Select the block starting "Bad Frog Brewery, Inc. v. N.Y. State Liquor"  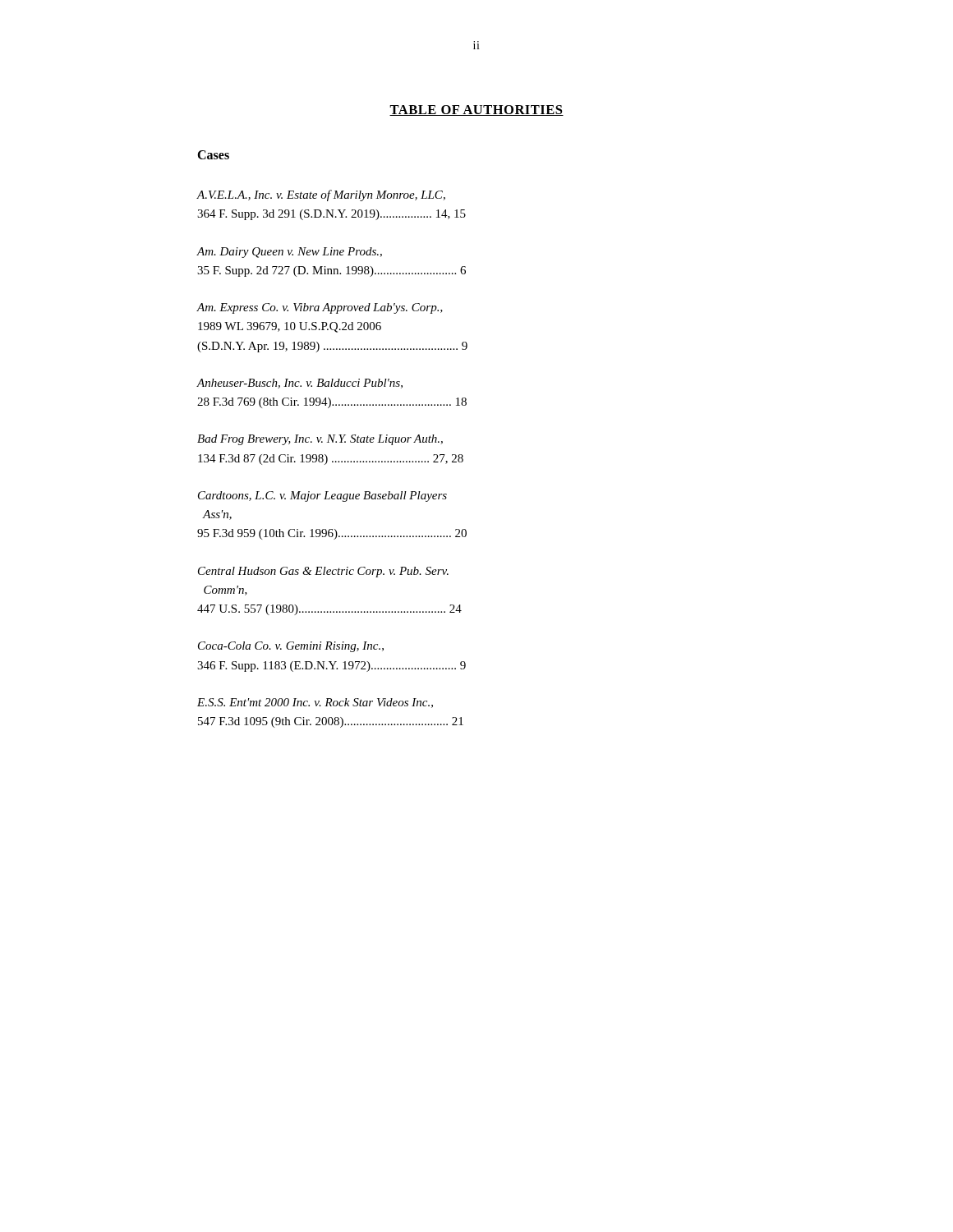point(330,448)
